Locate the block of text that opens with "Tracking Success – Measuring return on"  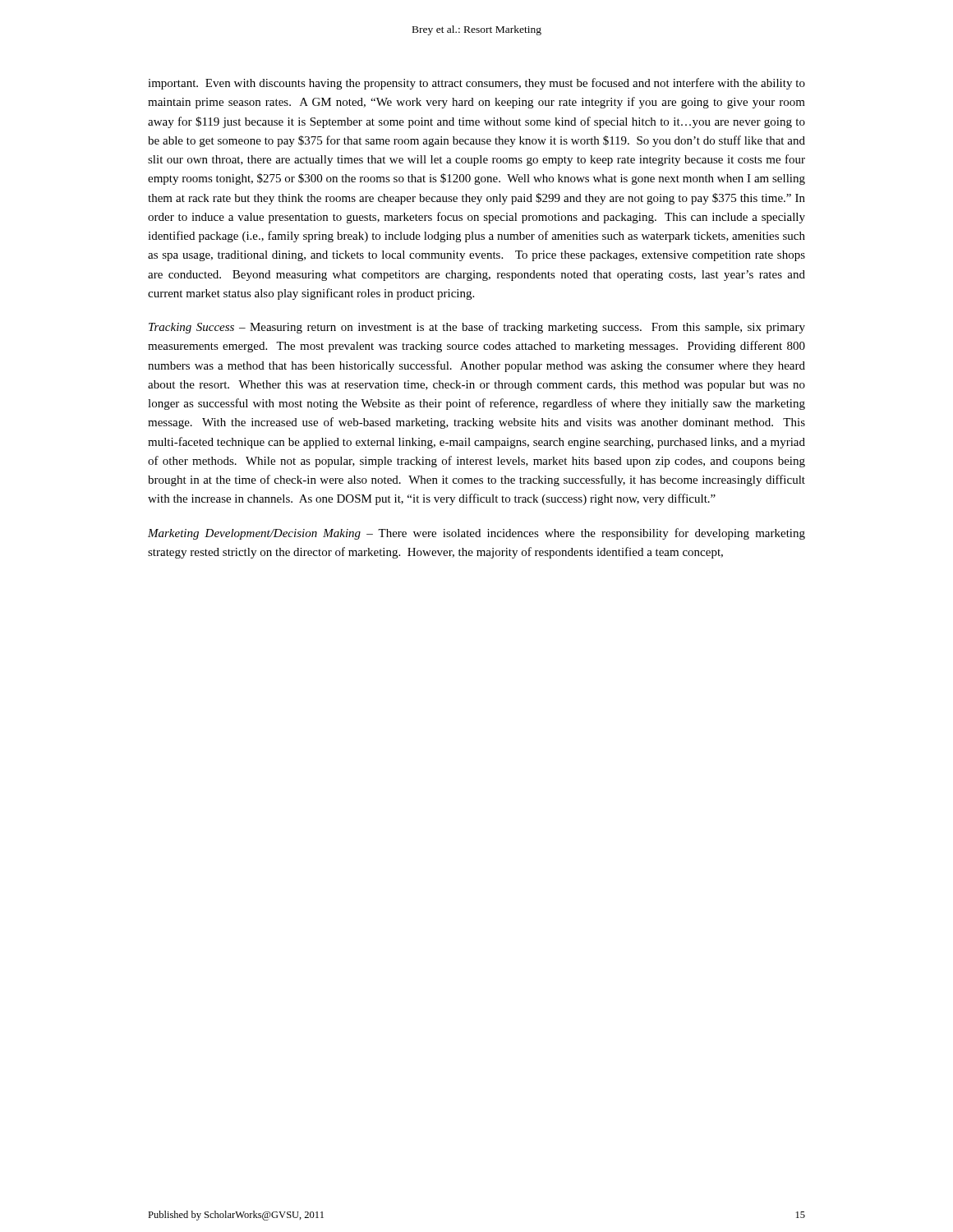(476, 413)
